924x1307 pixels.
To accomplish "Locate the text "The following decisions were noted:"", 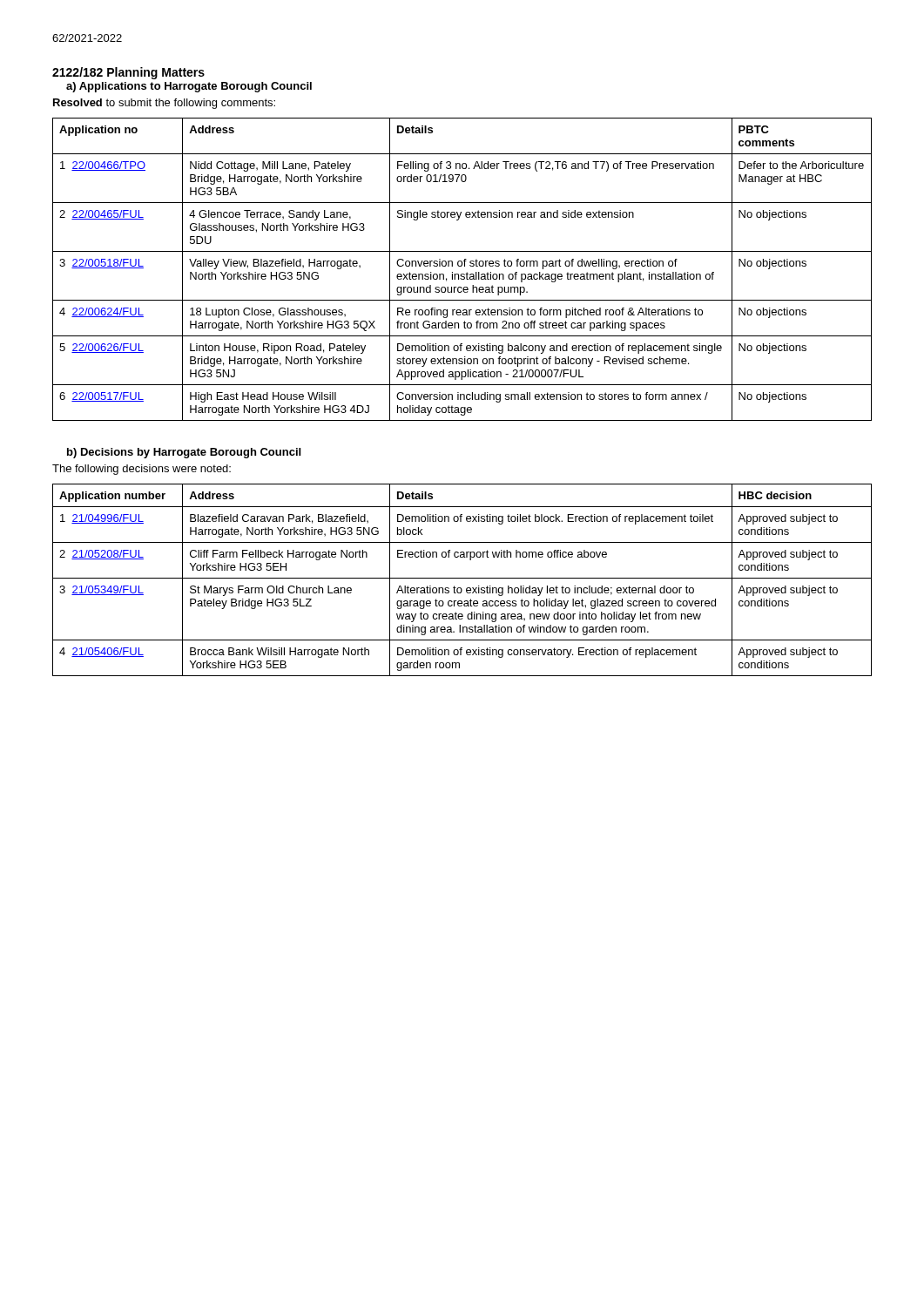I will click(142, 468).
